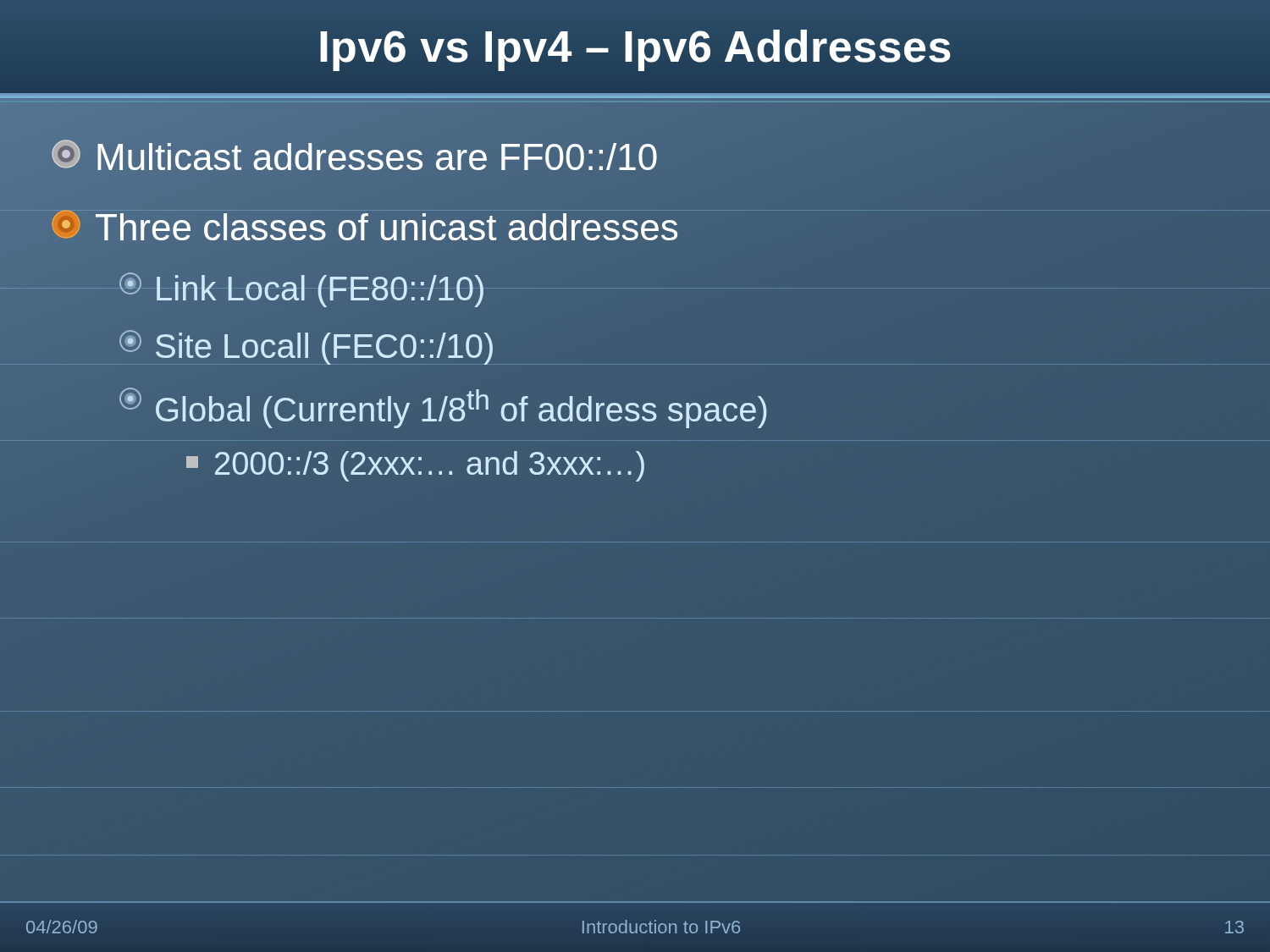Find "Multicast addresses are FF00::/10" on this page

coord(354,157)
